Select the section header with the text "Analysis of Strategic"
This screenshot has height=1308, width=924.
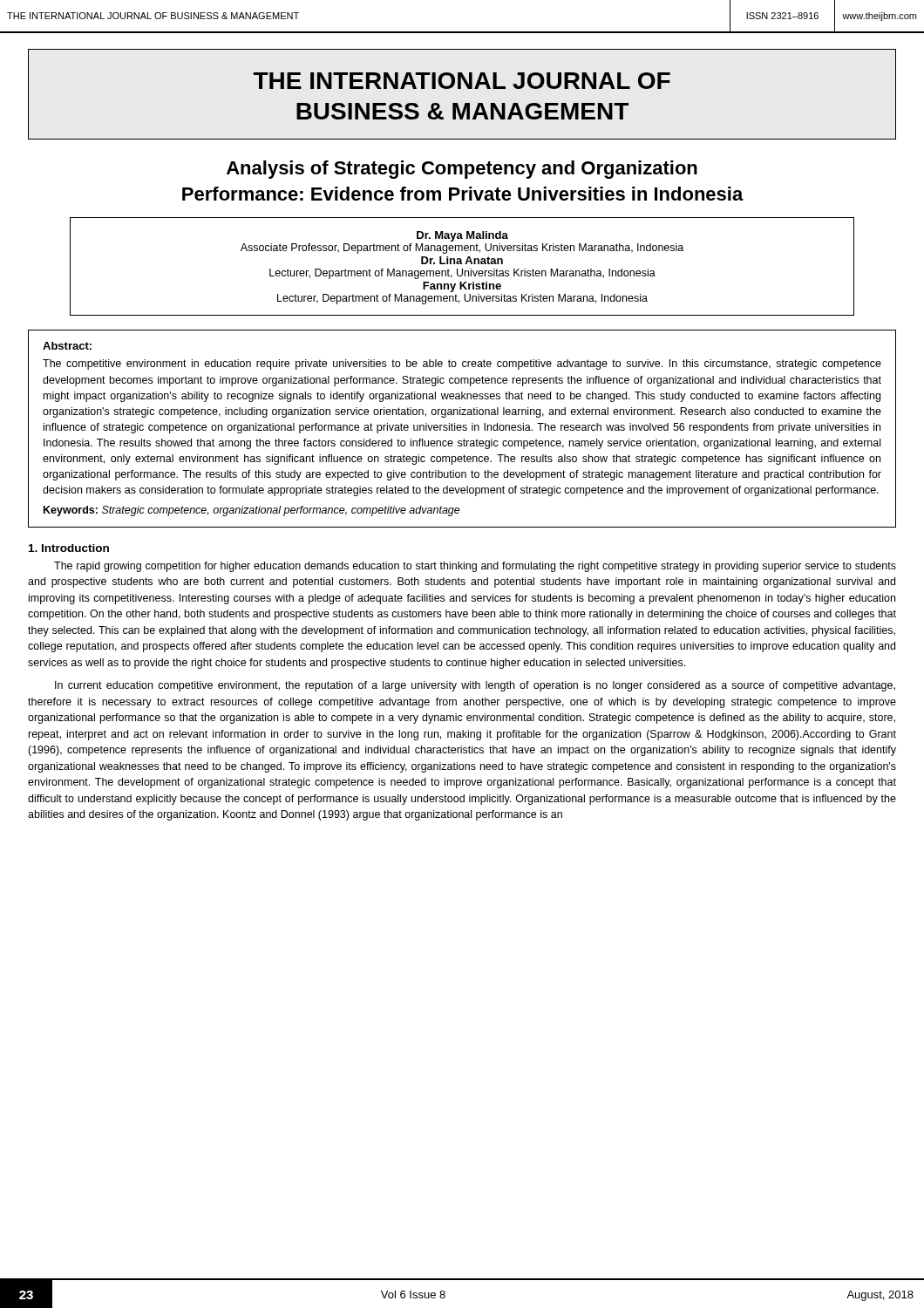click(462, 181)
